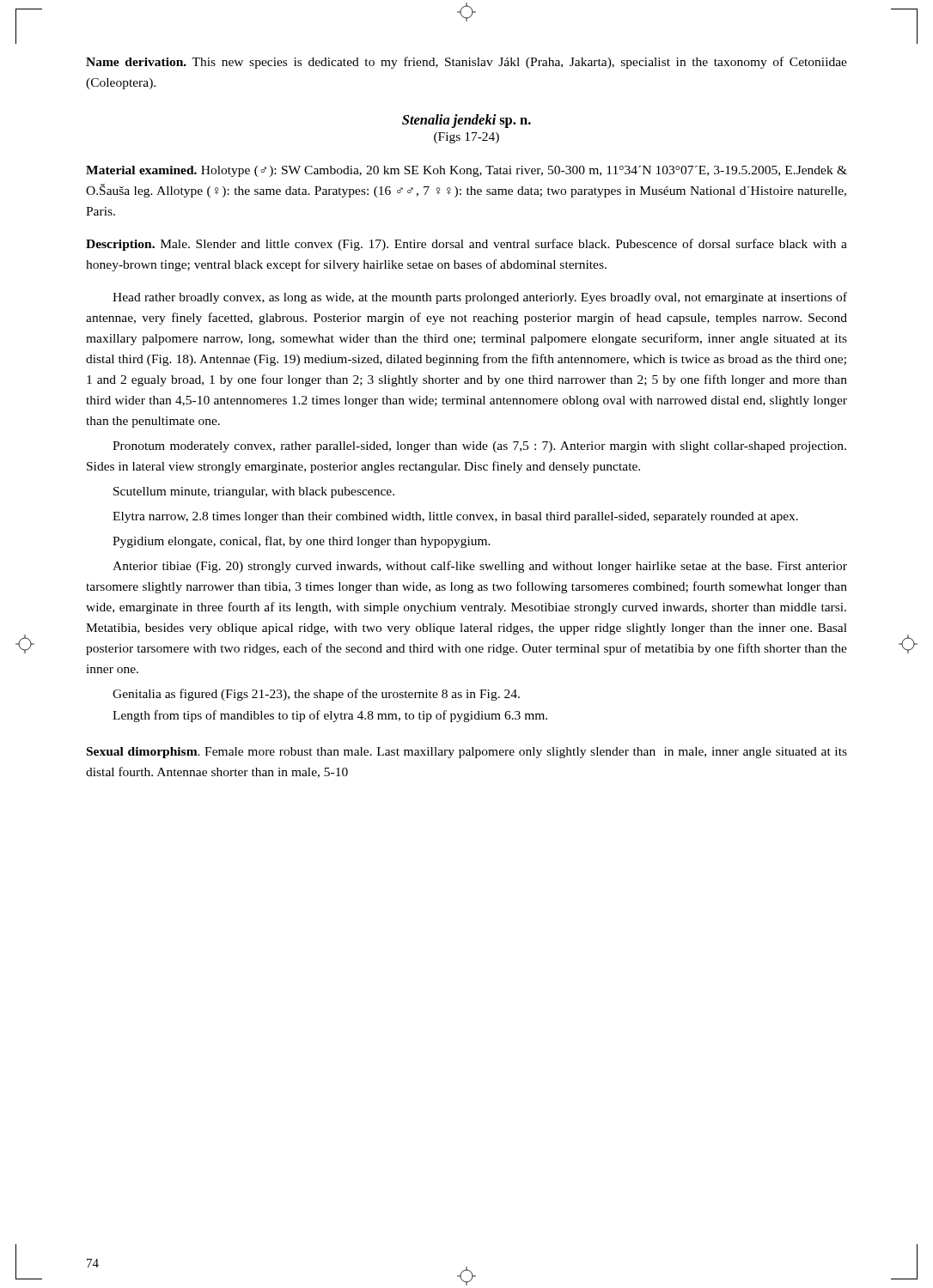Locate the element starting "Pronotum moderately convex, rather parallel-sided, longer than"
Screen dimensions: 1288x933
[x=466, y=456]
